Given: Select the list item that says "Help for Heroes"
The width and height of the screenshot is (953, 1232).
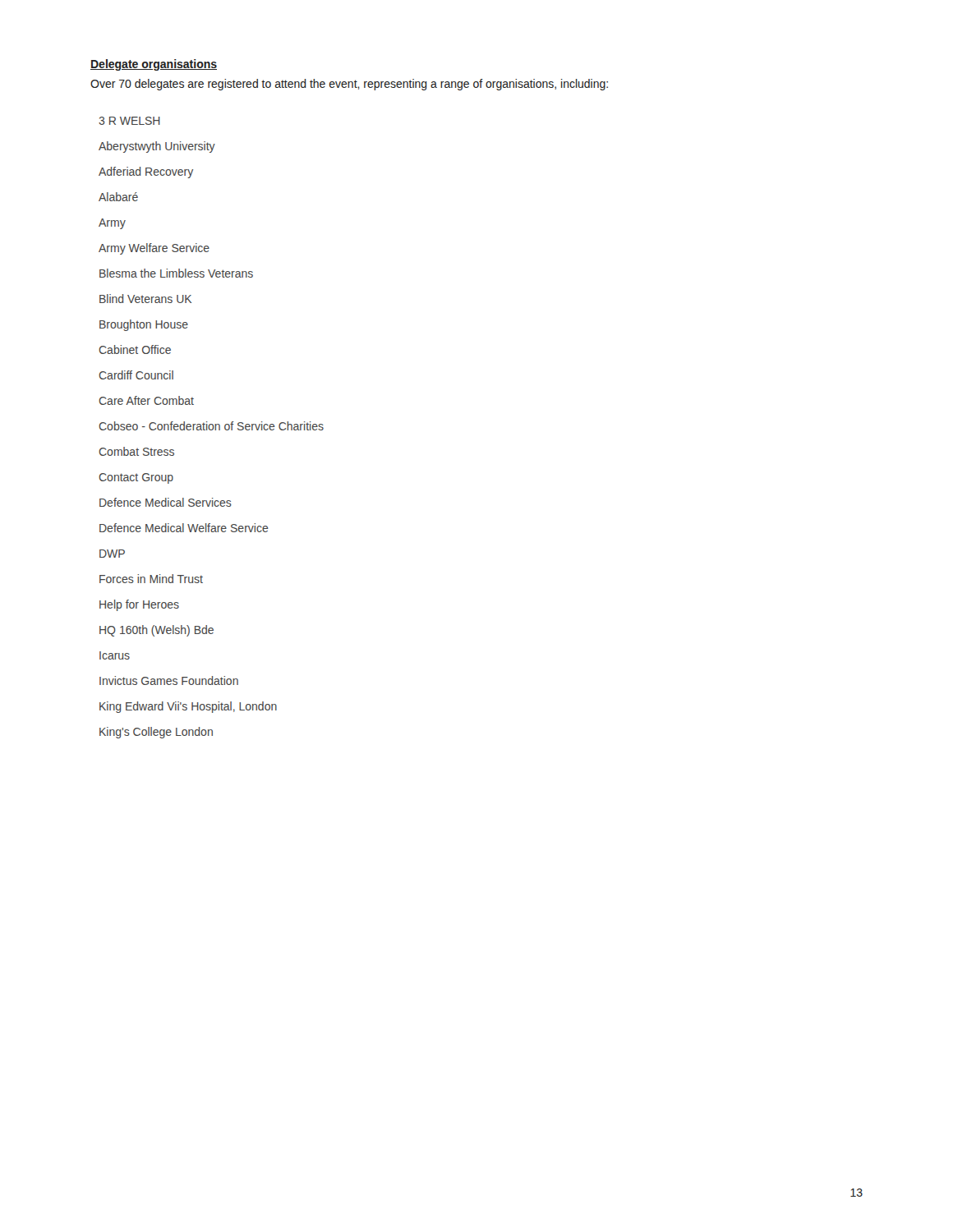Looking at the screenshot, I should click(139, 604).
